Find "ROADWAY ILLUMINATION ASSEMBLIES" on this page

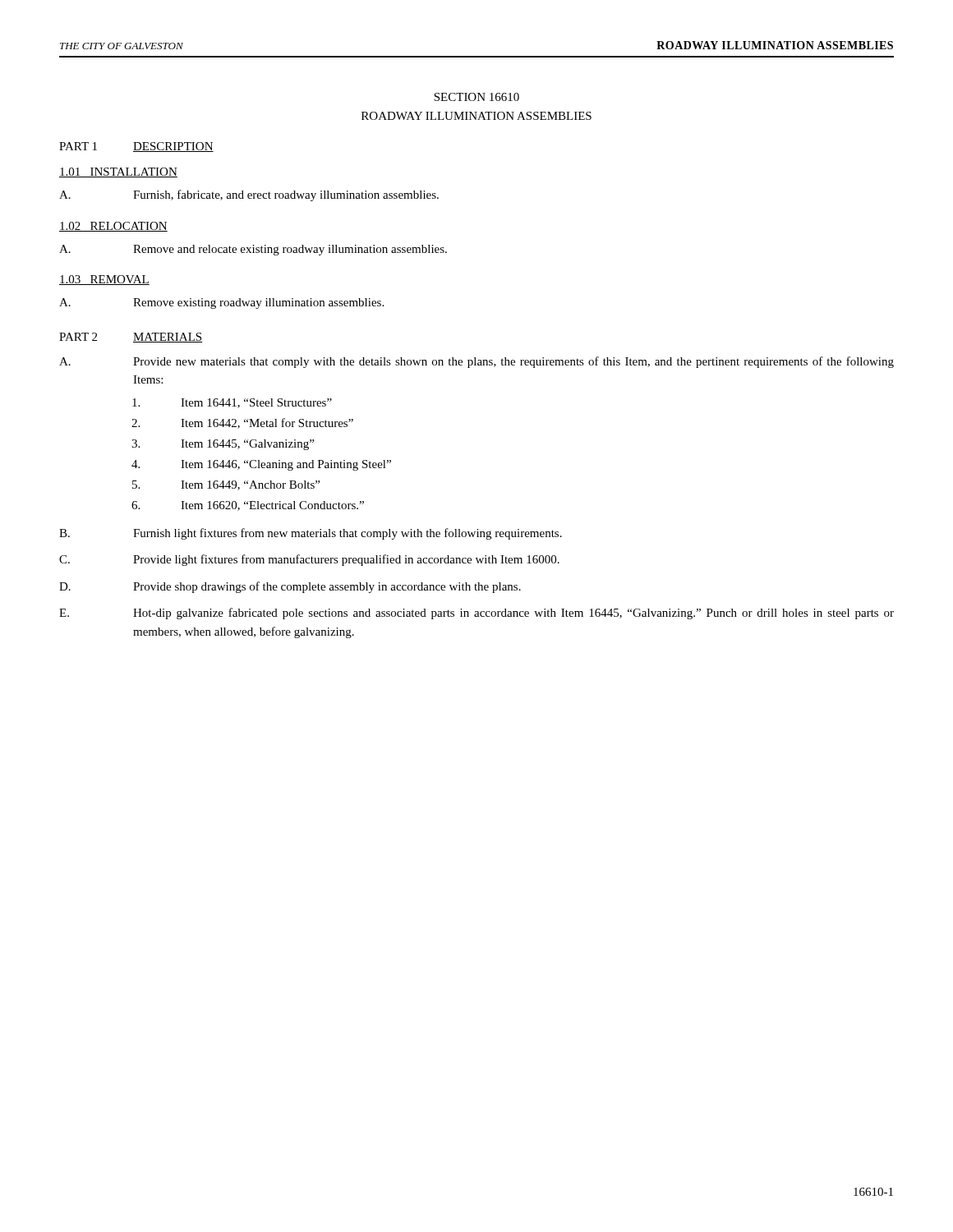point(476,116)
